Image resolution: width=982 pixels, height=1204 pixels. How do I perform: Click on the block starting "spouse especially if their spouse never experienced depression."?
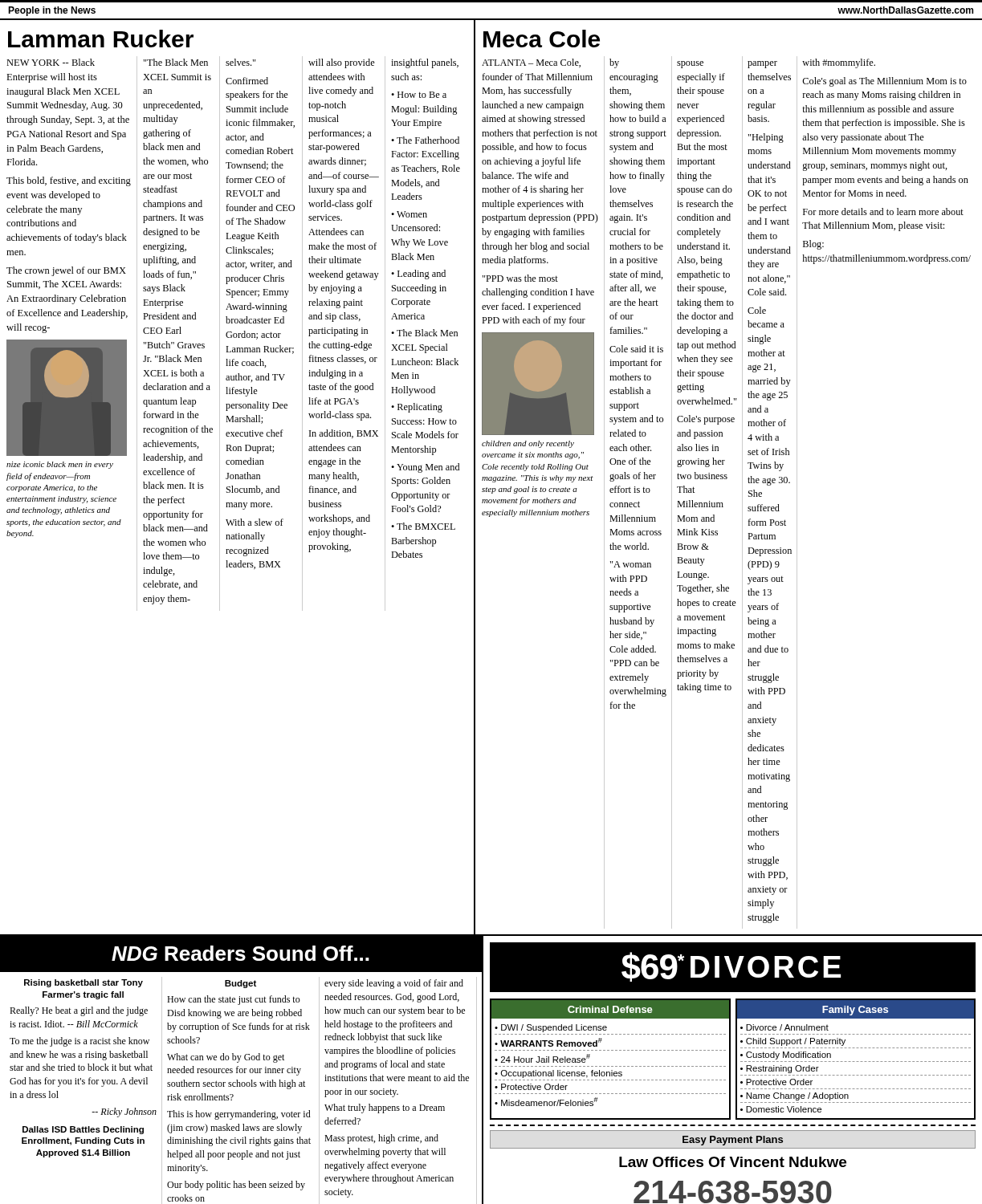pos(707,376)
